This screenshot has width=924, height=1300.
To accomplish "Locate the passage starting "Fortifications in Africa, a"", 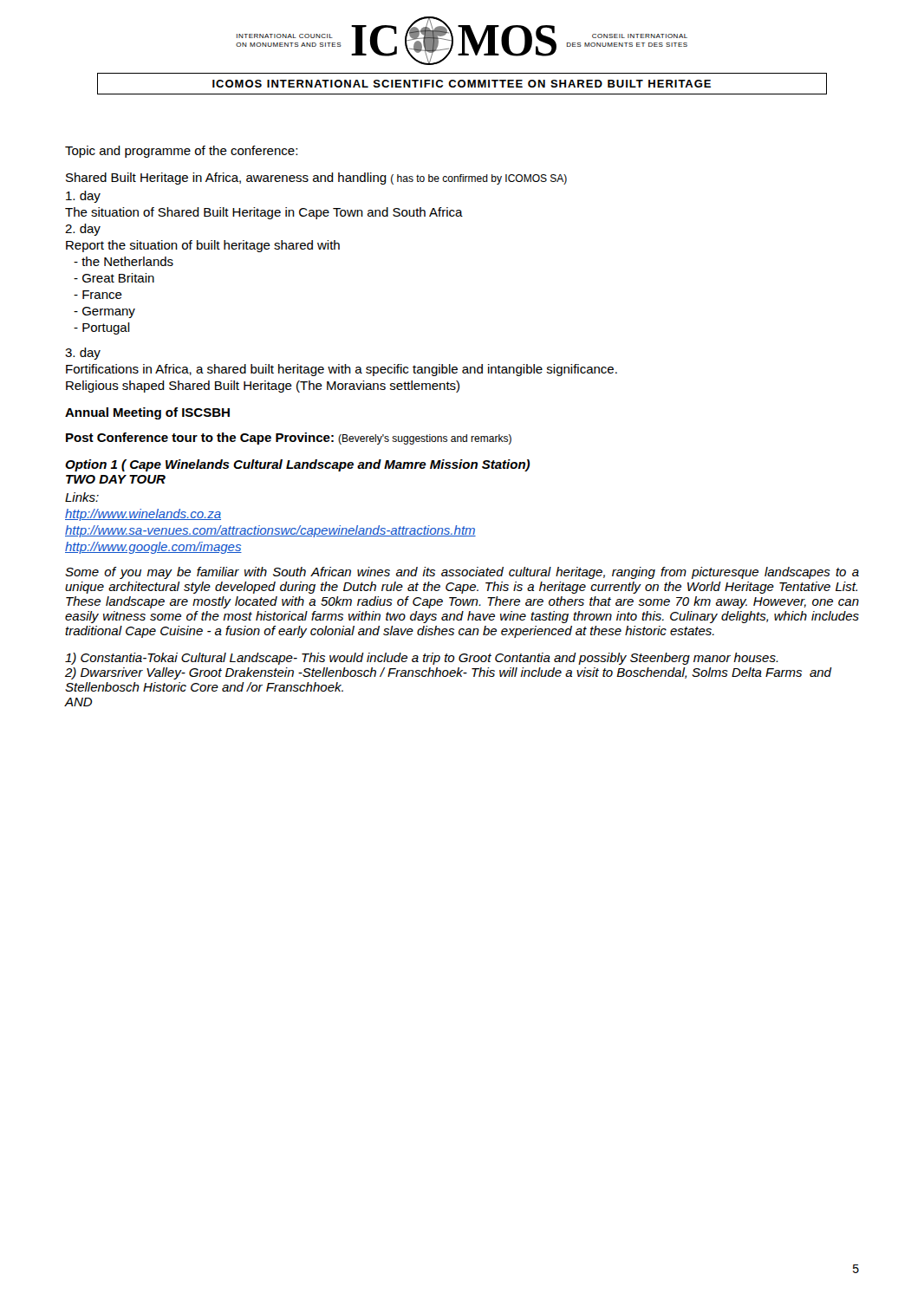I will (341, 369).
